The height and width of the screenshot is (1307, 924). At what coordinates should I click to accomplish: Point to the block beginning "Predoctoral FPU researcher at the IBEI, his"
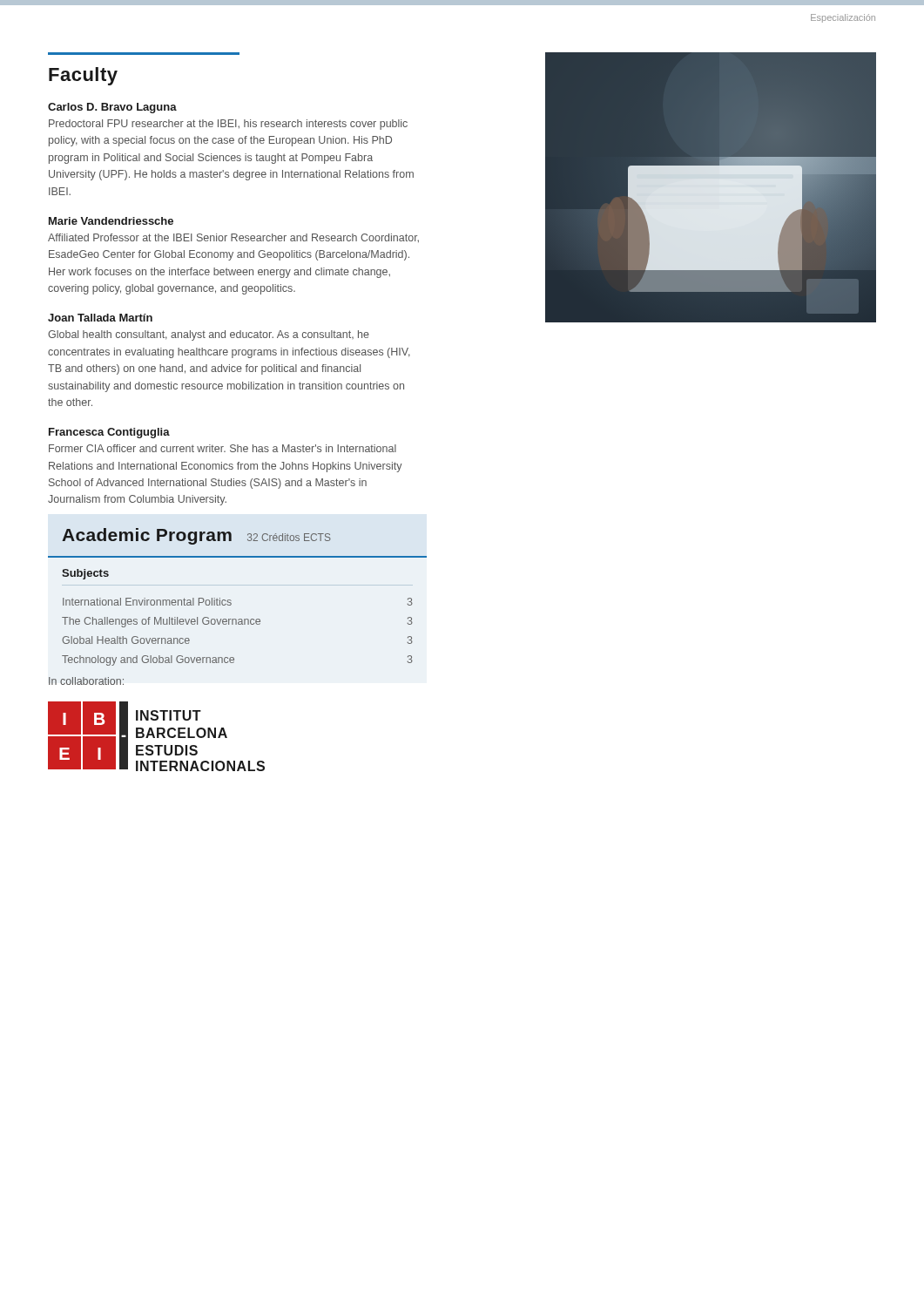tap(231, 157)
